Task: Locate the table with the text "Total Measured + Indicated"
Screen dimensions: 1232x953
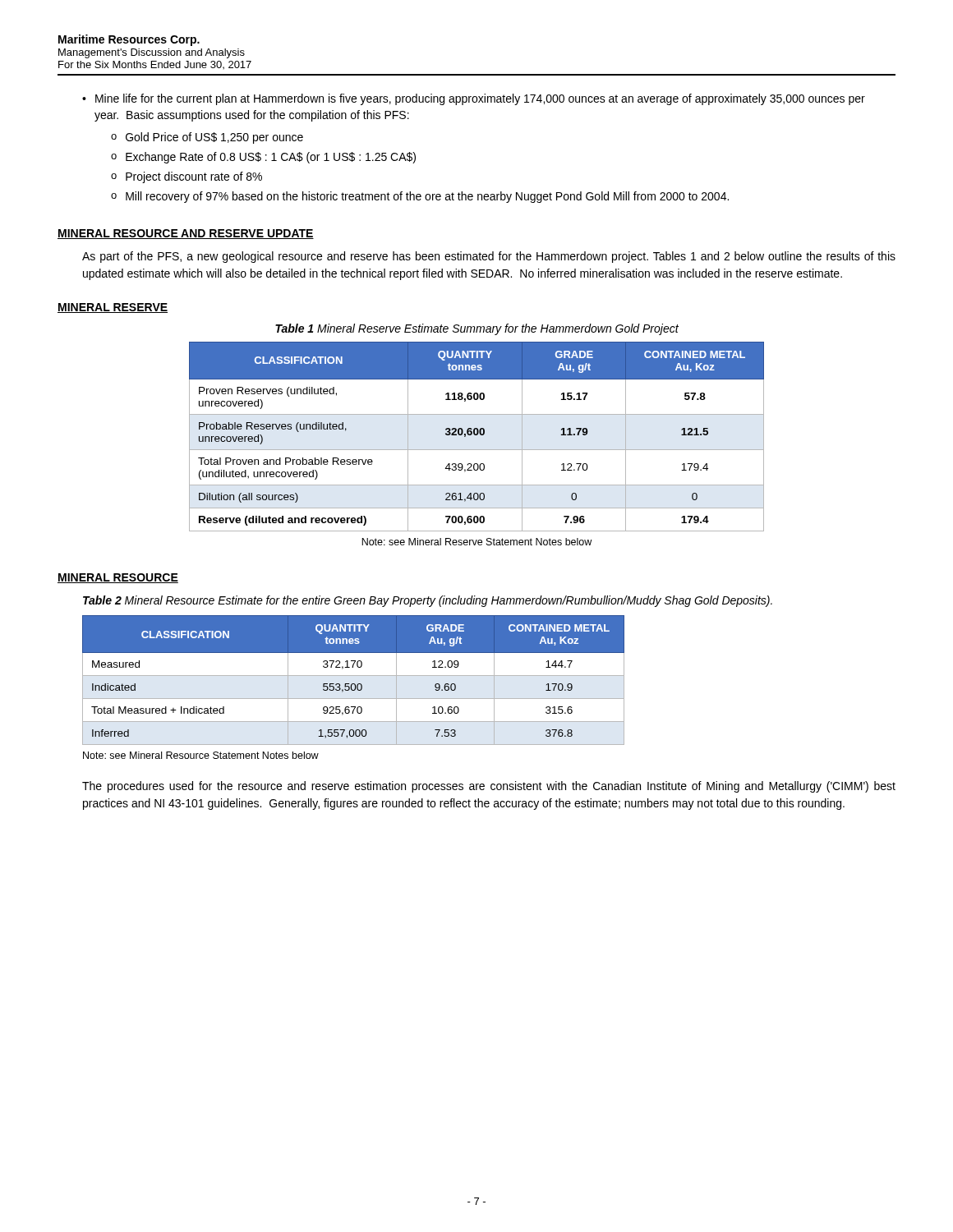Action: 353,680
